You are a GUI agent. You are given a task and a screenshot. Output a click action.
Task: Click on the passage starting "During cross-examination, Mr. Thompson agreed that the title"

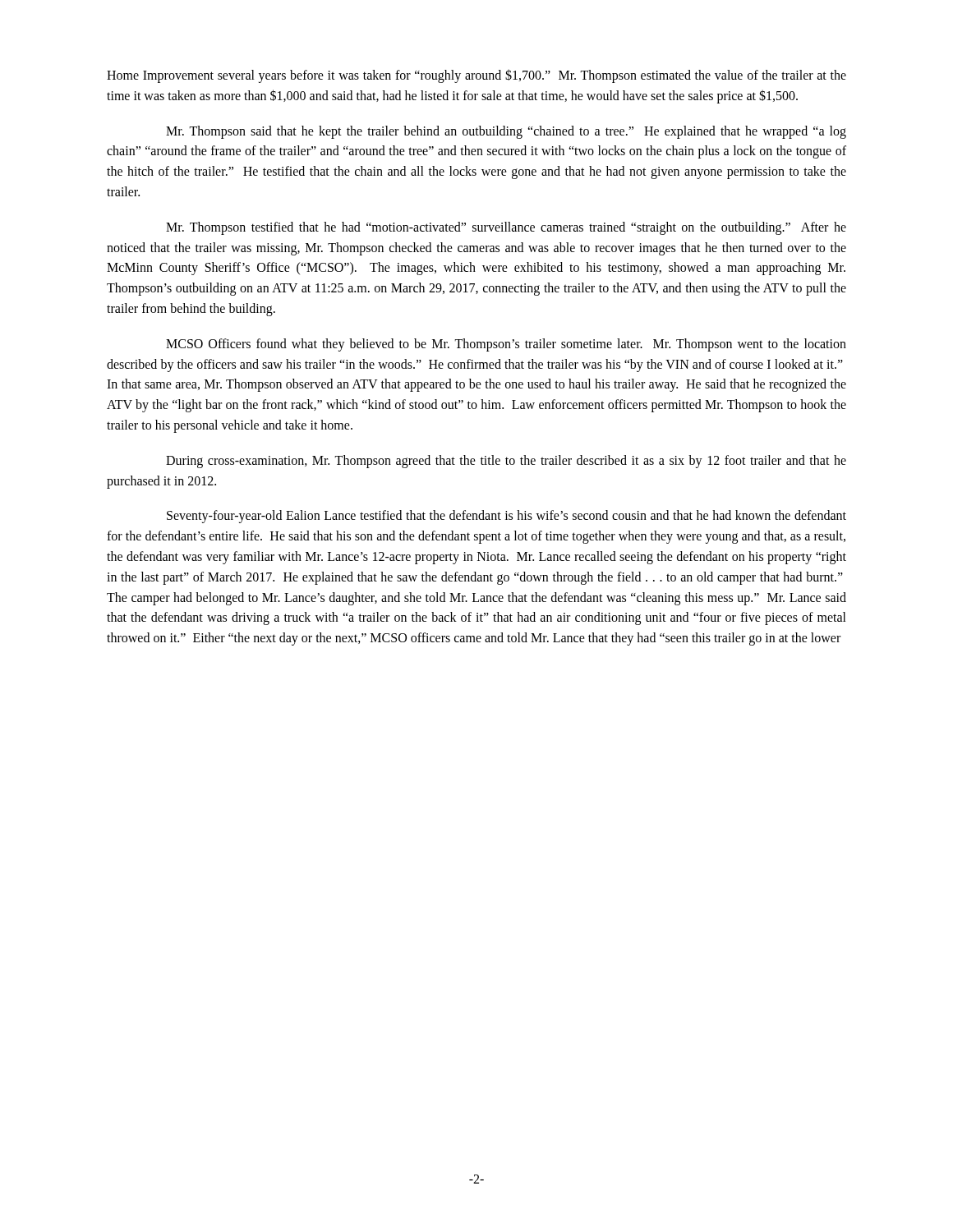pyautogui.click(x=476, y=470)
